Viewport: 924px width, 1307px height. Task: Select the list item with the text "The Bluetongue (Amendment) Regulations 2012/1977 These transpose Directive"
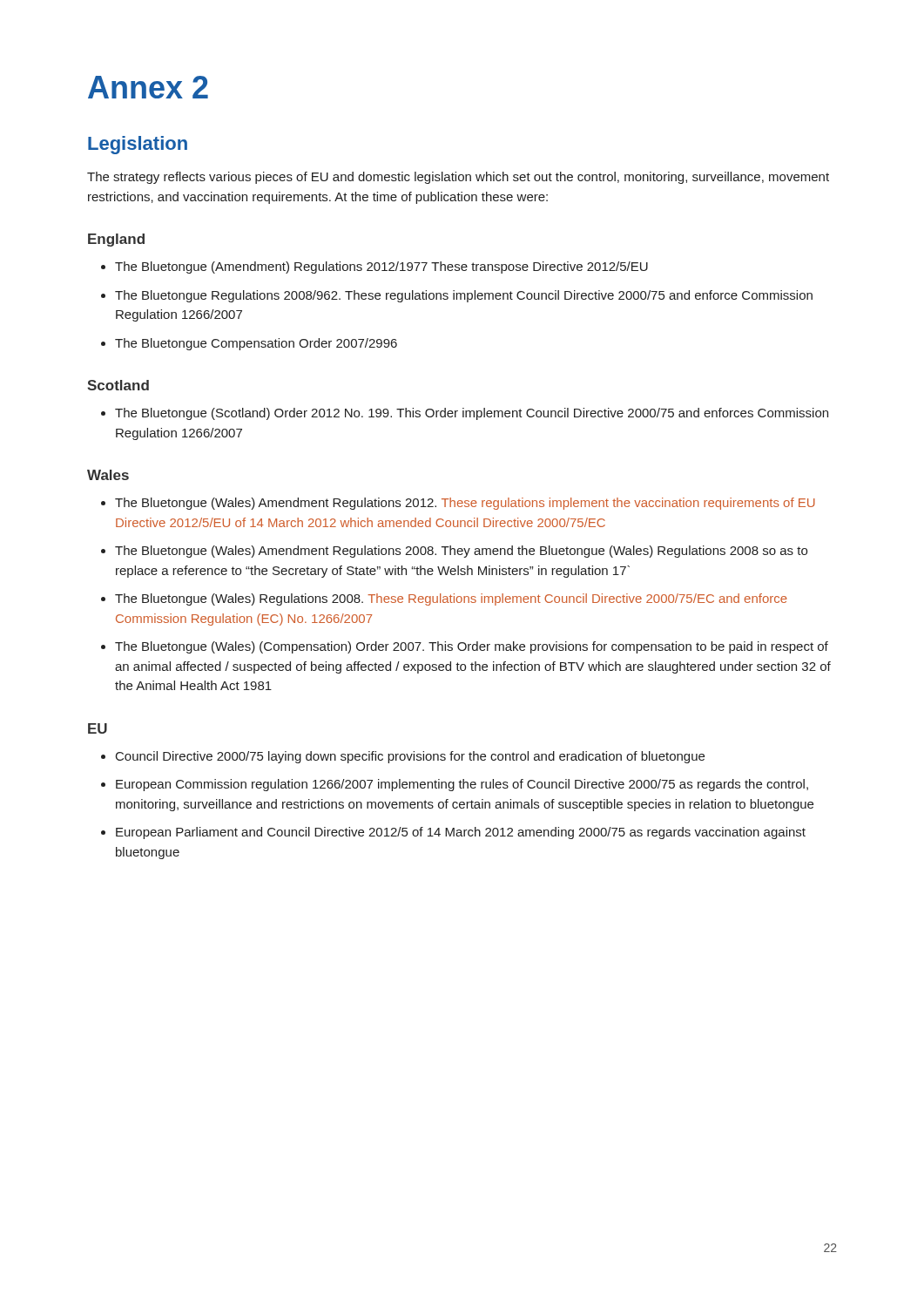[x=382, y=266]
